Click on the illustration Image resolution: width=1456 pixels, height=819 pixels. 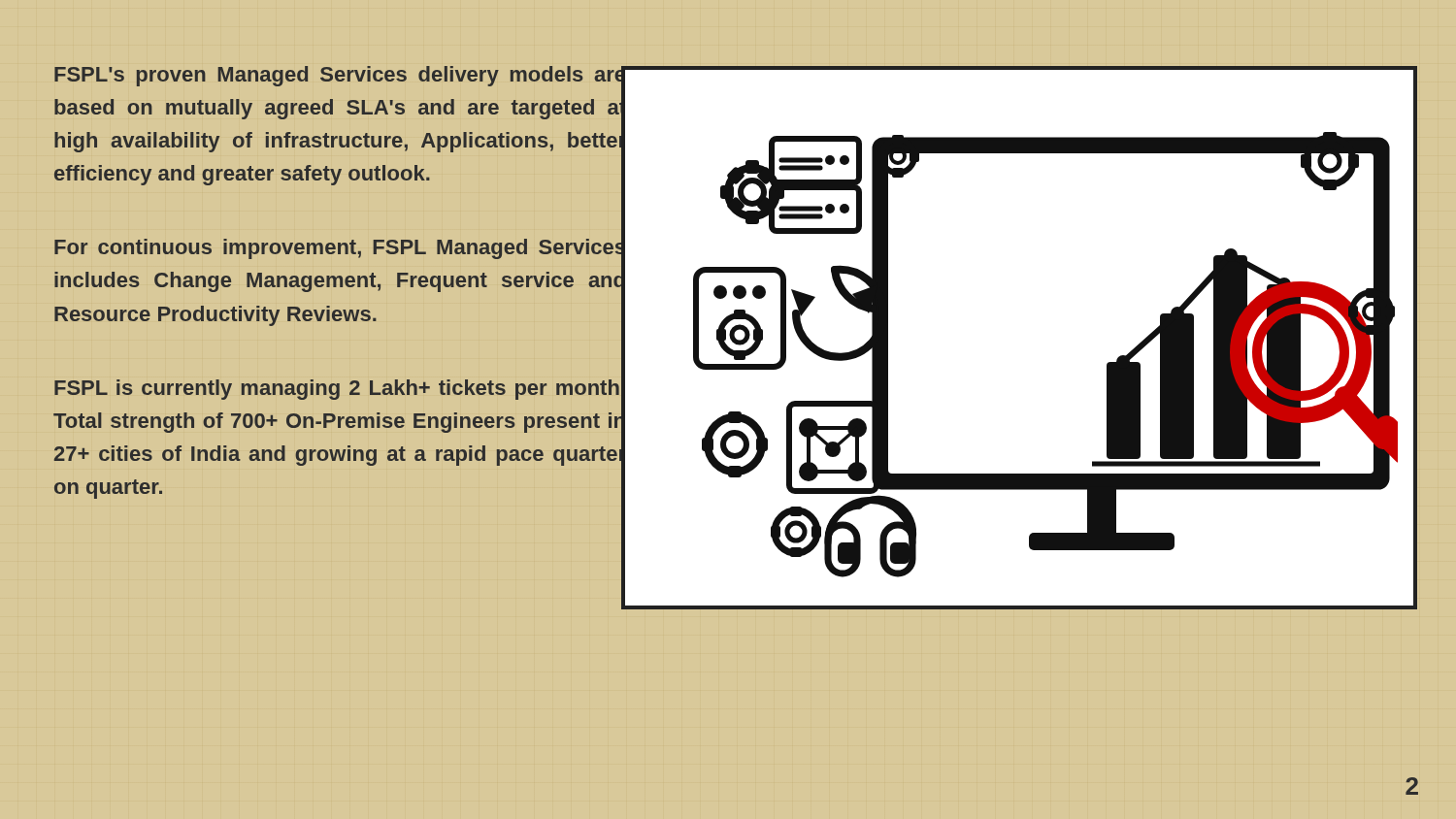click(x=1019, y=338)
